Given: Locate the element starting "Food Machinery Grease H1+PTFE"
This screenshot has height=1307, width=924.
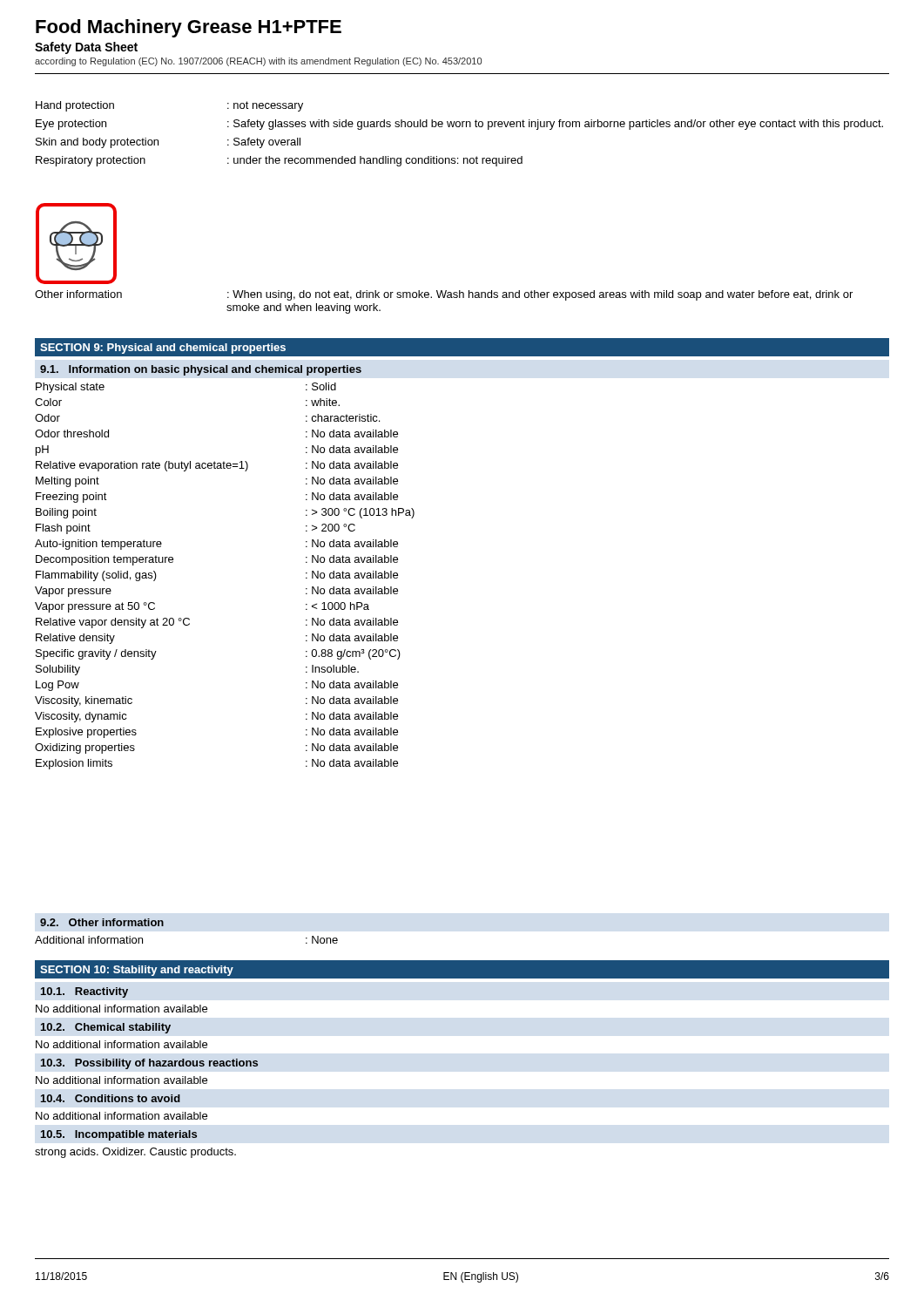Looking at the screenshot, I should tap(188, 27).
